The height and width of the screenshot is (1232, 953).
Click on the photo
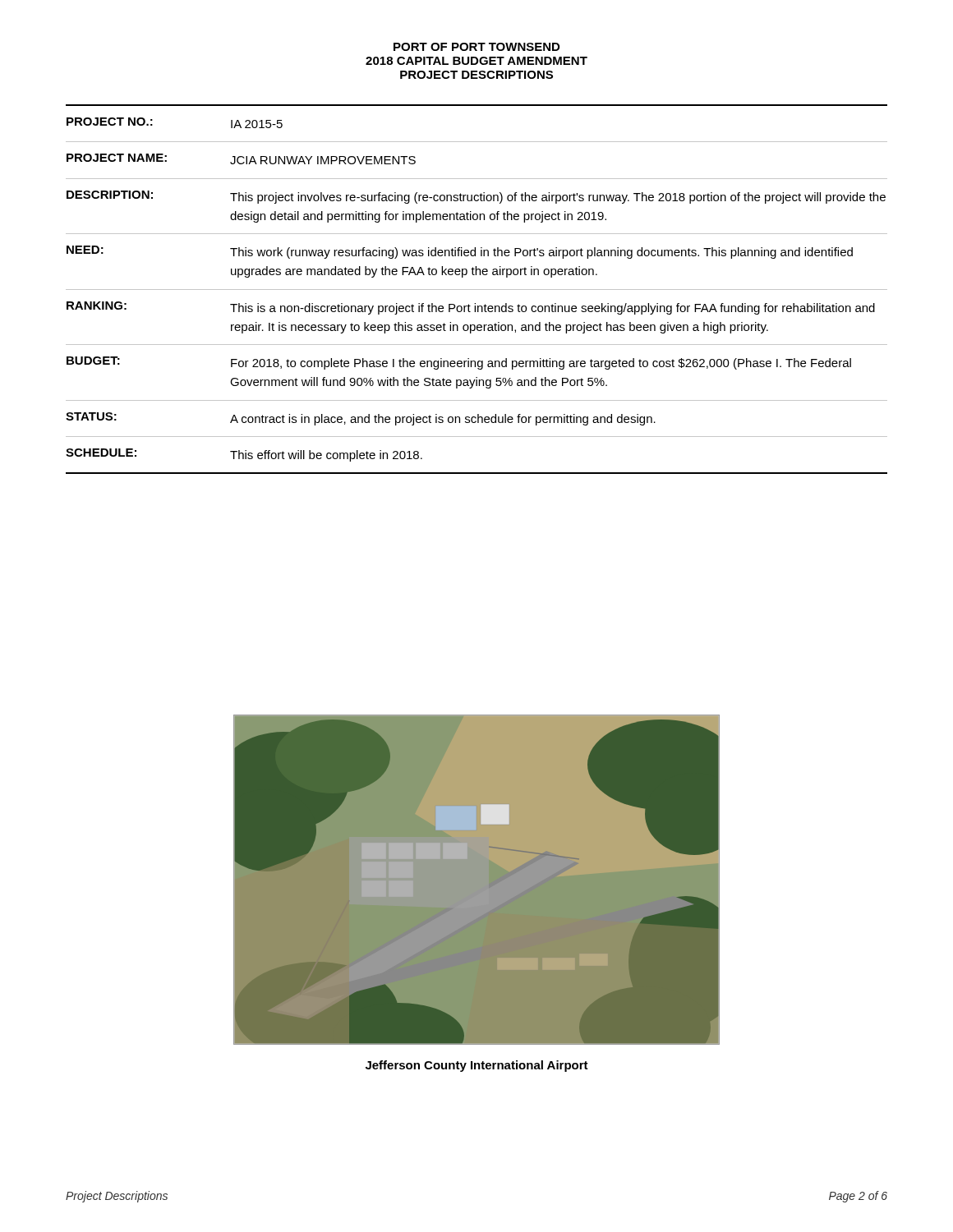[476, 880]
